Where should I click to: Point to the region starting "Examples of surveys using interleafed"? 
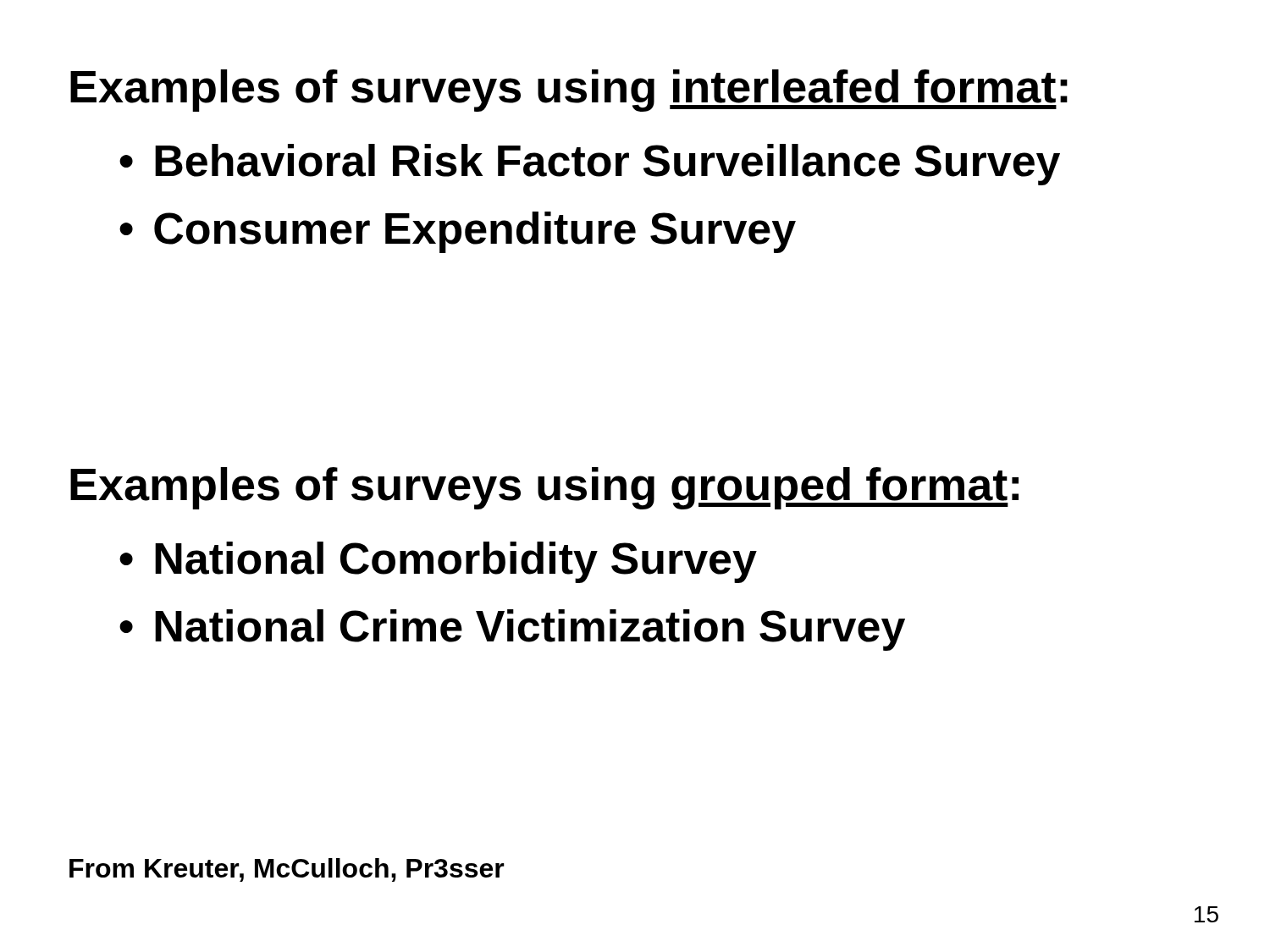coord(570,86)
